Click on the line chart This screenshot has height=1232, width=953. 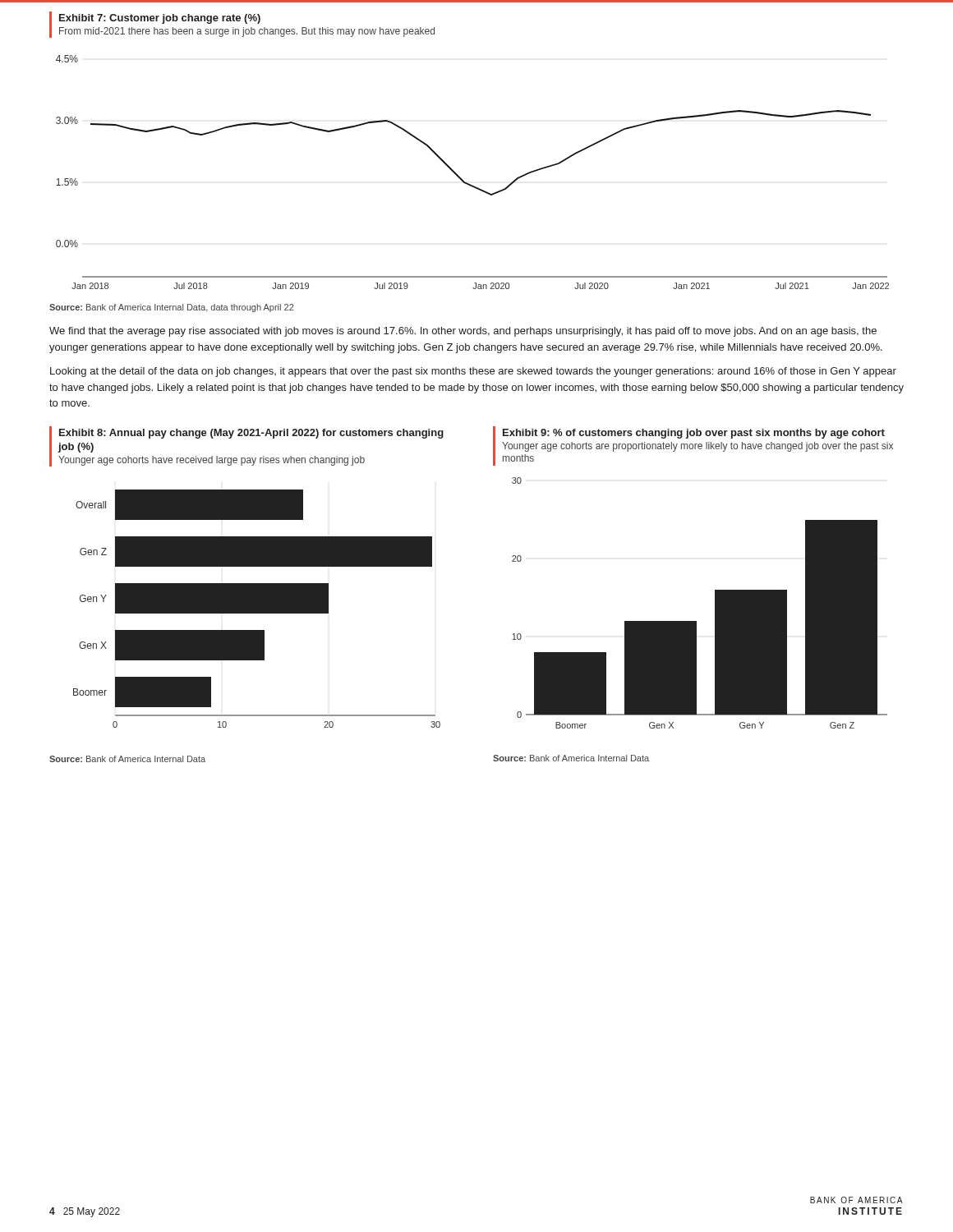(476, 155)
